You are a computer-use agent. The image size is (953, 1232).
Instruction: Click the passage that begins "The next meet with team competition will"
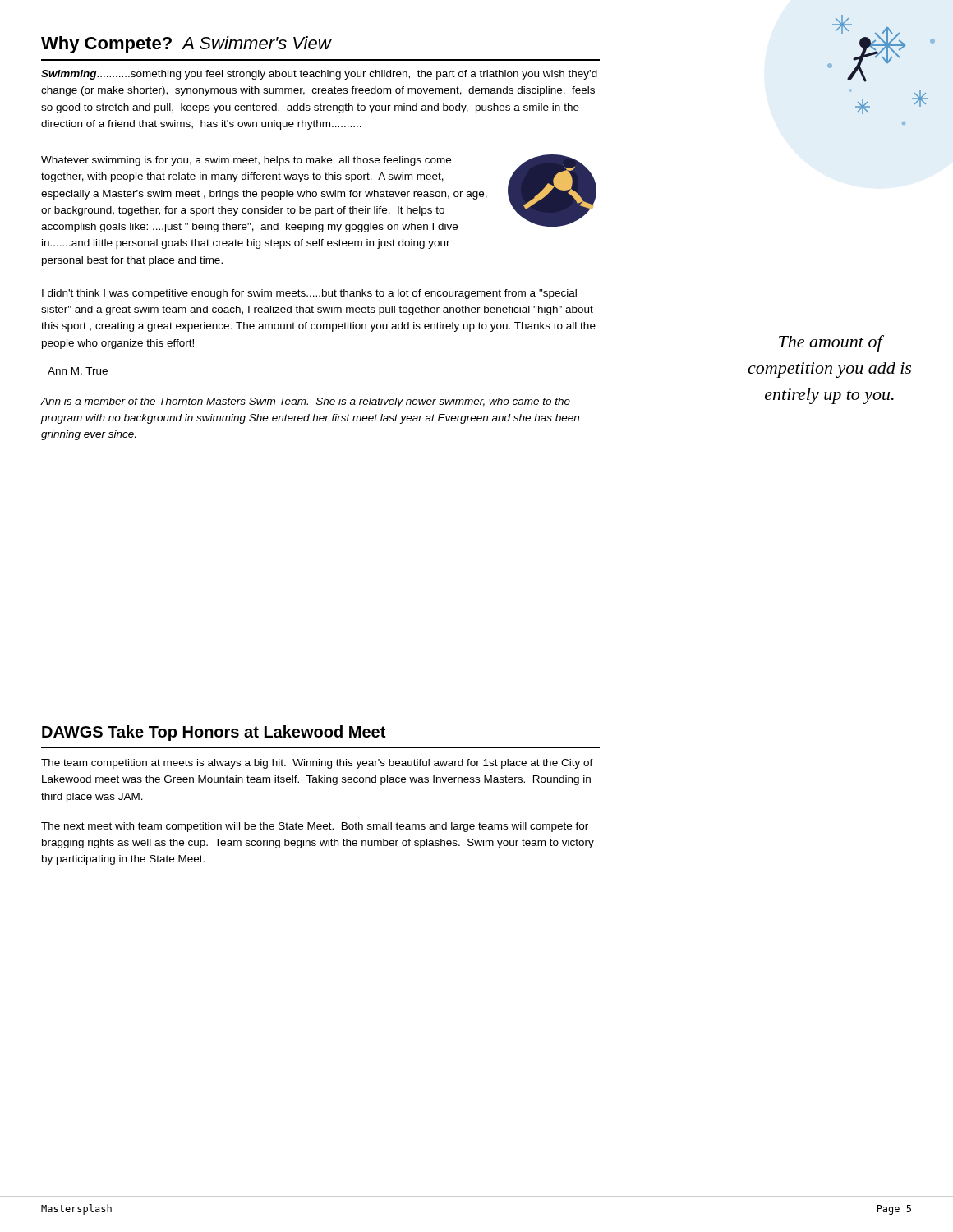tap(317, 842)
